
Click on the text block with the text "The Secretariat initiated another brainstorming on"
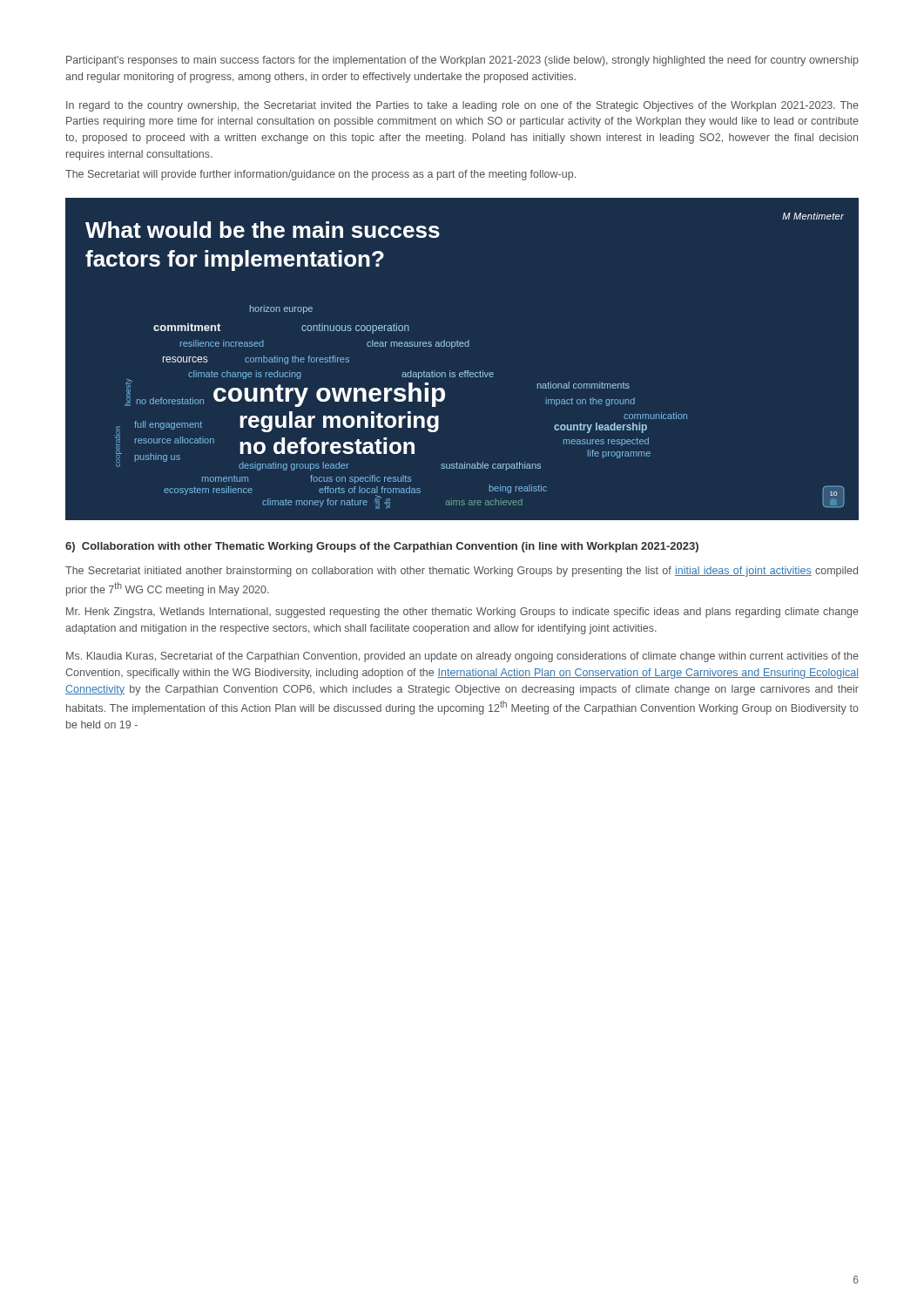(x=462, y=581)
